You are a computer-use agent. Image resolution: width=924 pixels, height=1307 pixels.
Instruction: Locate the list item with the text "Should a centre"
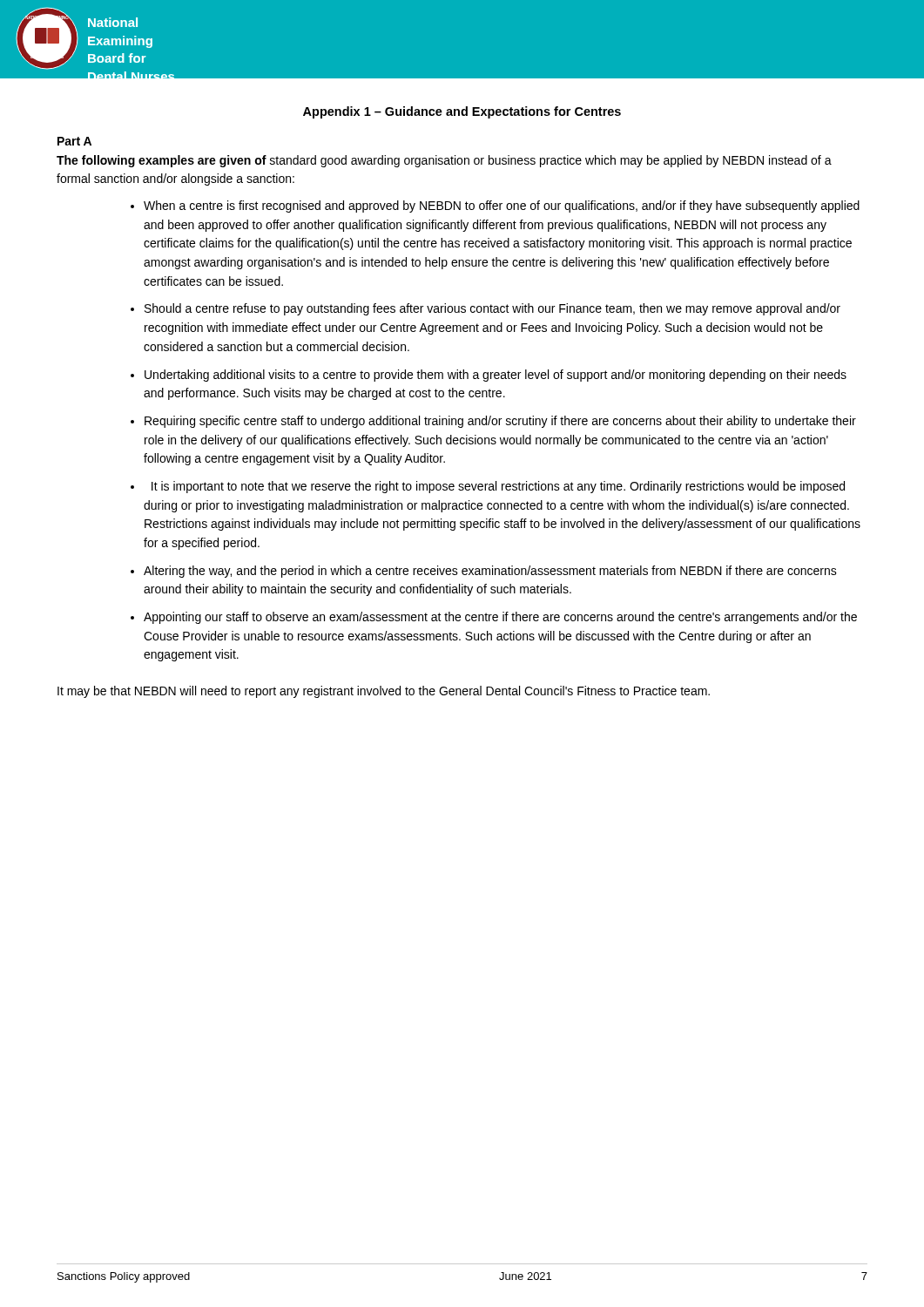tap(492, 328)
